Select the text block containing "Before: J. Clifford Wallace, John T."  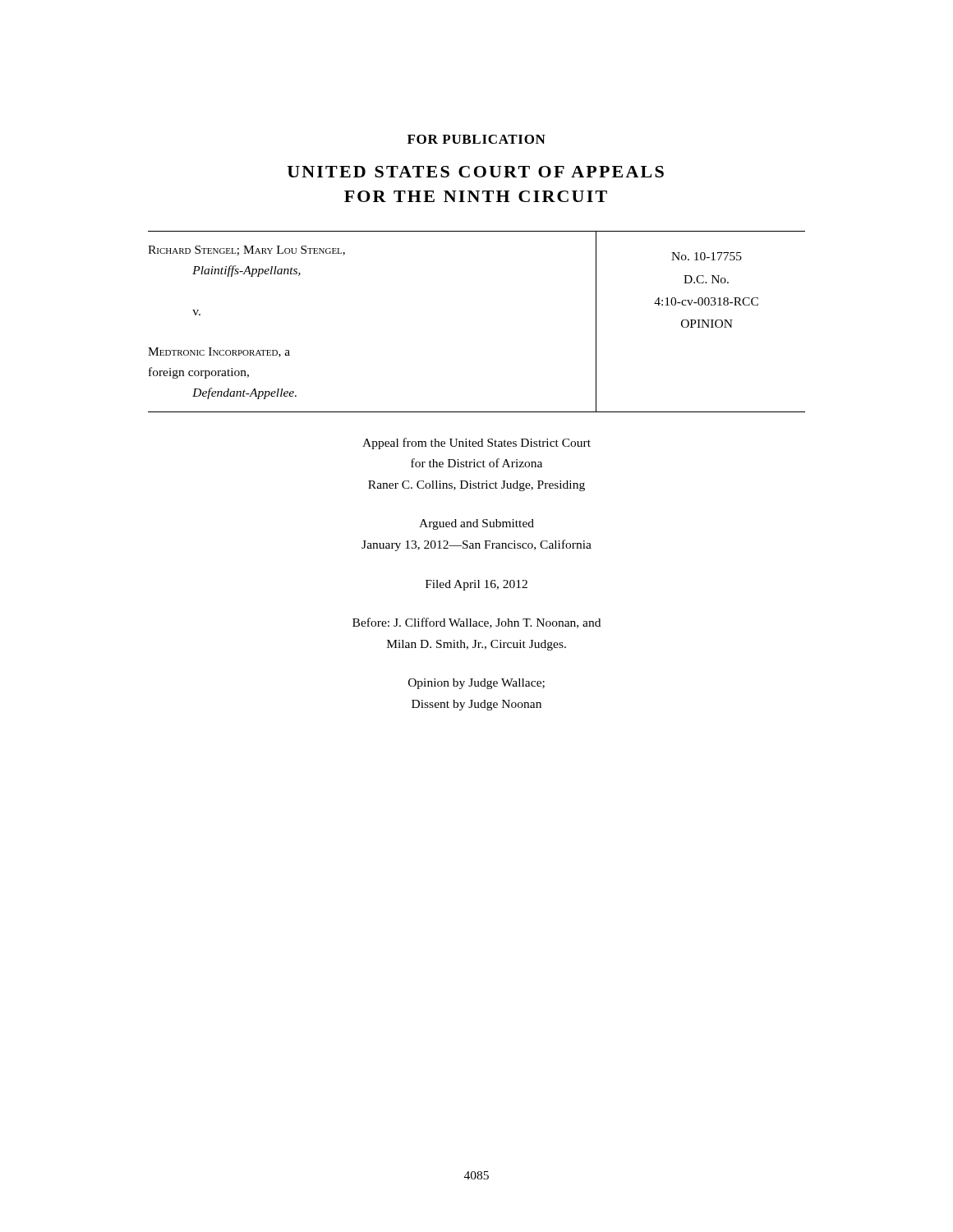pos(476,633)
